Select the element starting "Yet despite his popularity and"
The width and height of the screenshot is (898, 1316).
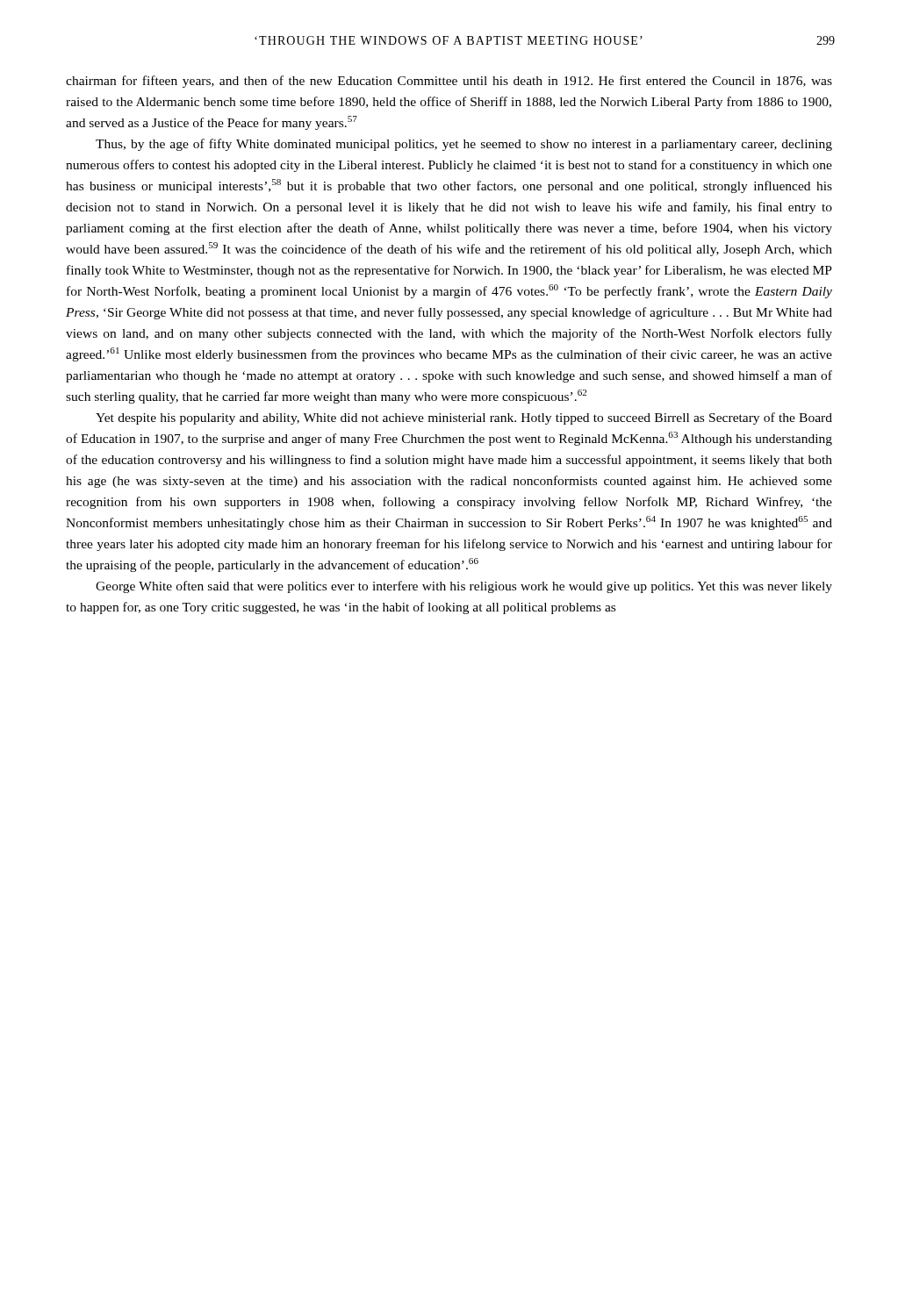(x=449, y=492)
